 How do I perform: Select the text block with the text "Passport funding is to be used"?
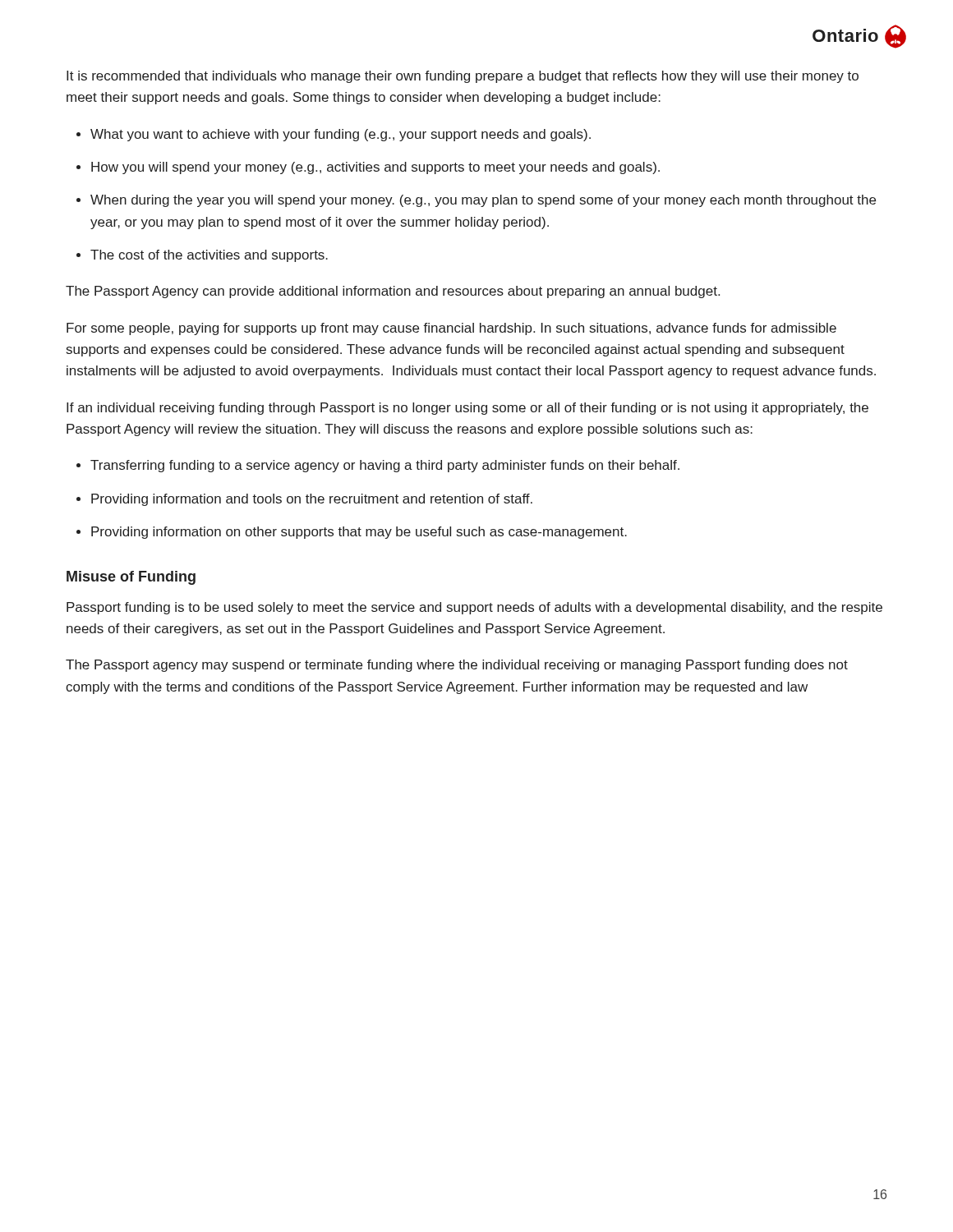coord(474,618)
